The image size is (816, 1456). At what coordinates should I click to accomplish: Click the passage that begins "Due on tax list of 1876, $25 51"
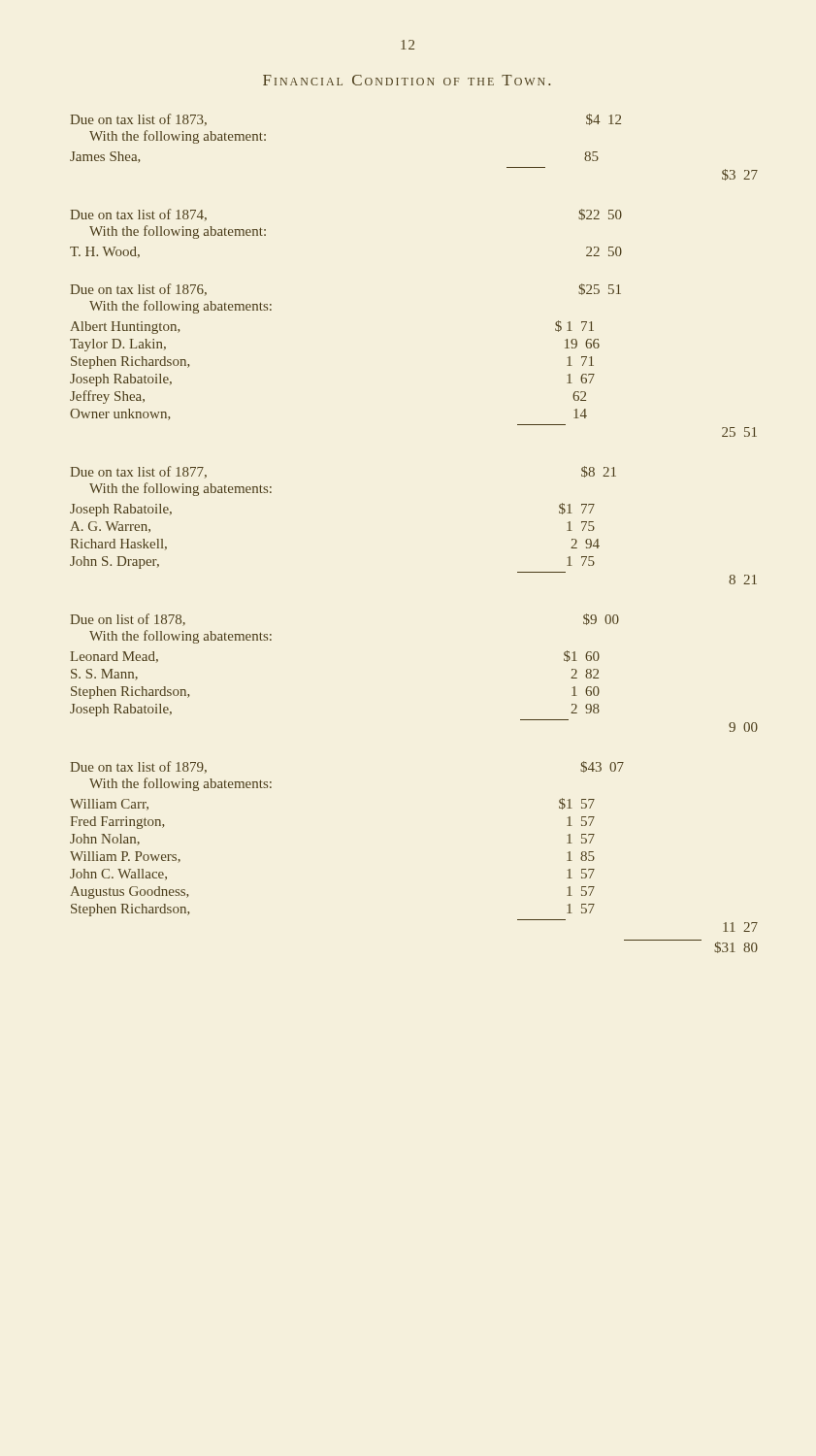[139, 290]
